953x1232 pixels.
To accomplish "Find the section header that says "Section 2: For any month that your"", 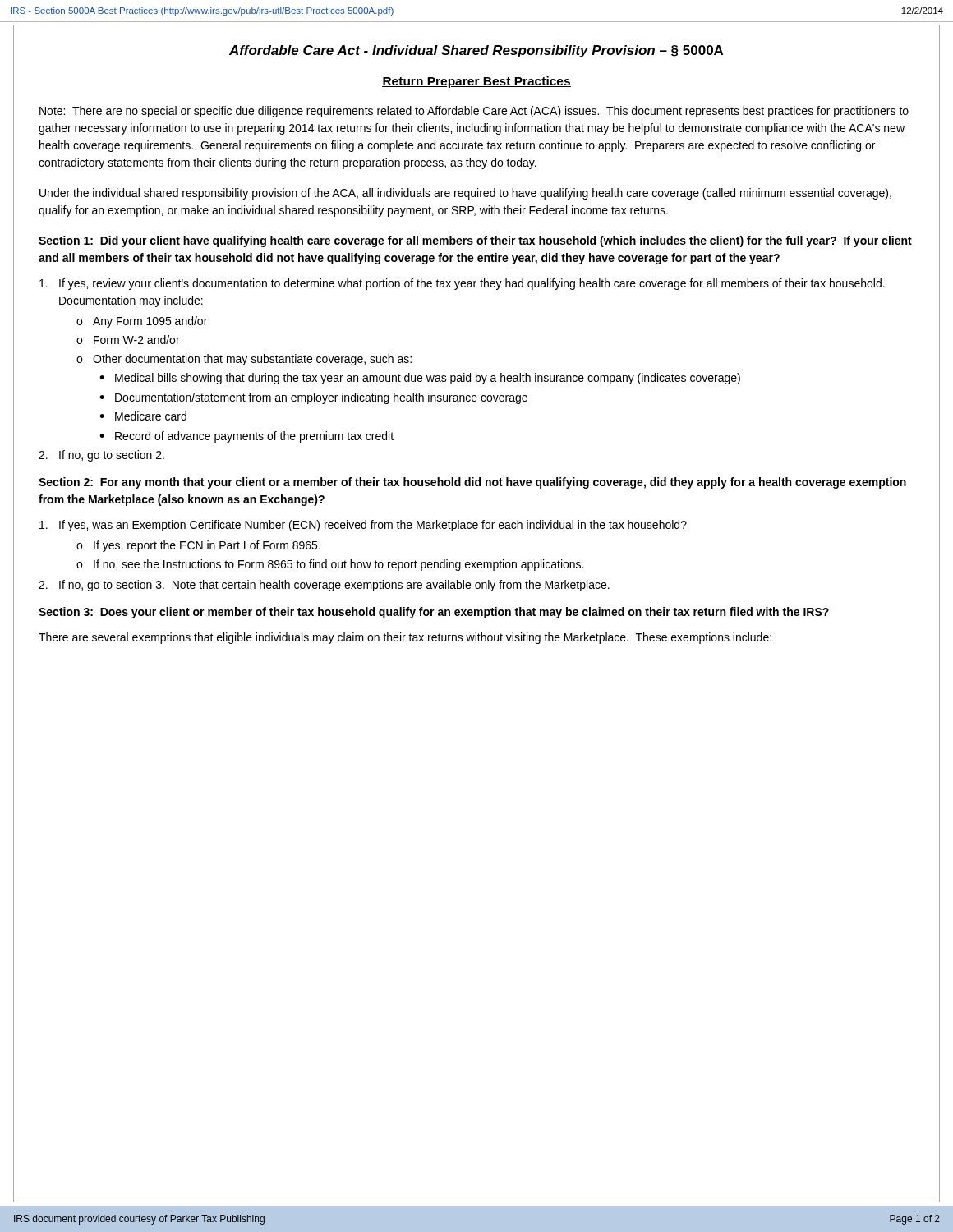I will pos(473,491).
